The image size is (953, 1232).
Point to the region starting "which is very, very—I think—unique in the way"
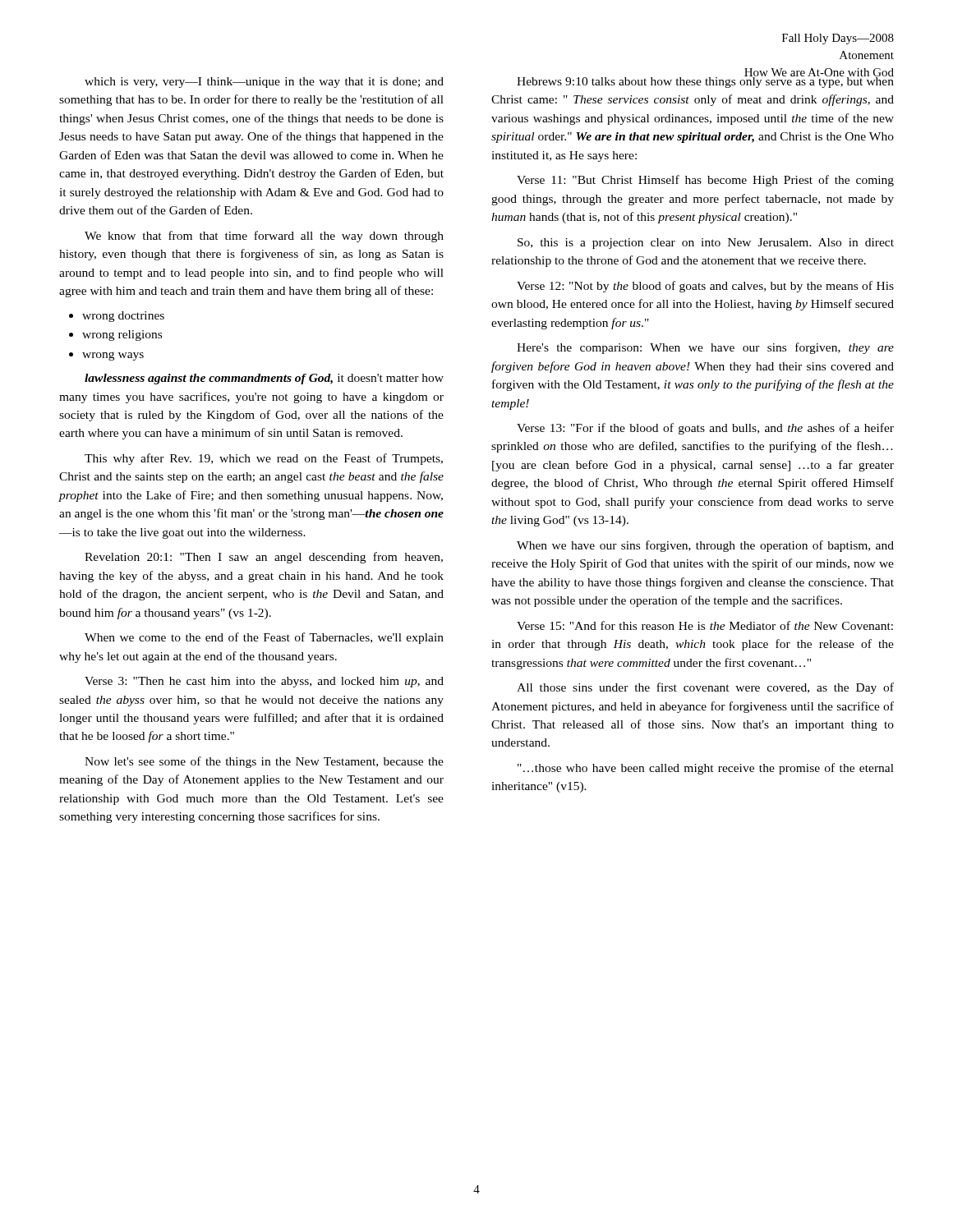(251, 146)
